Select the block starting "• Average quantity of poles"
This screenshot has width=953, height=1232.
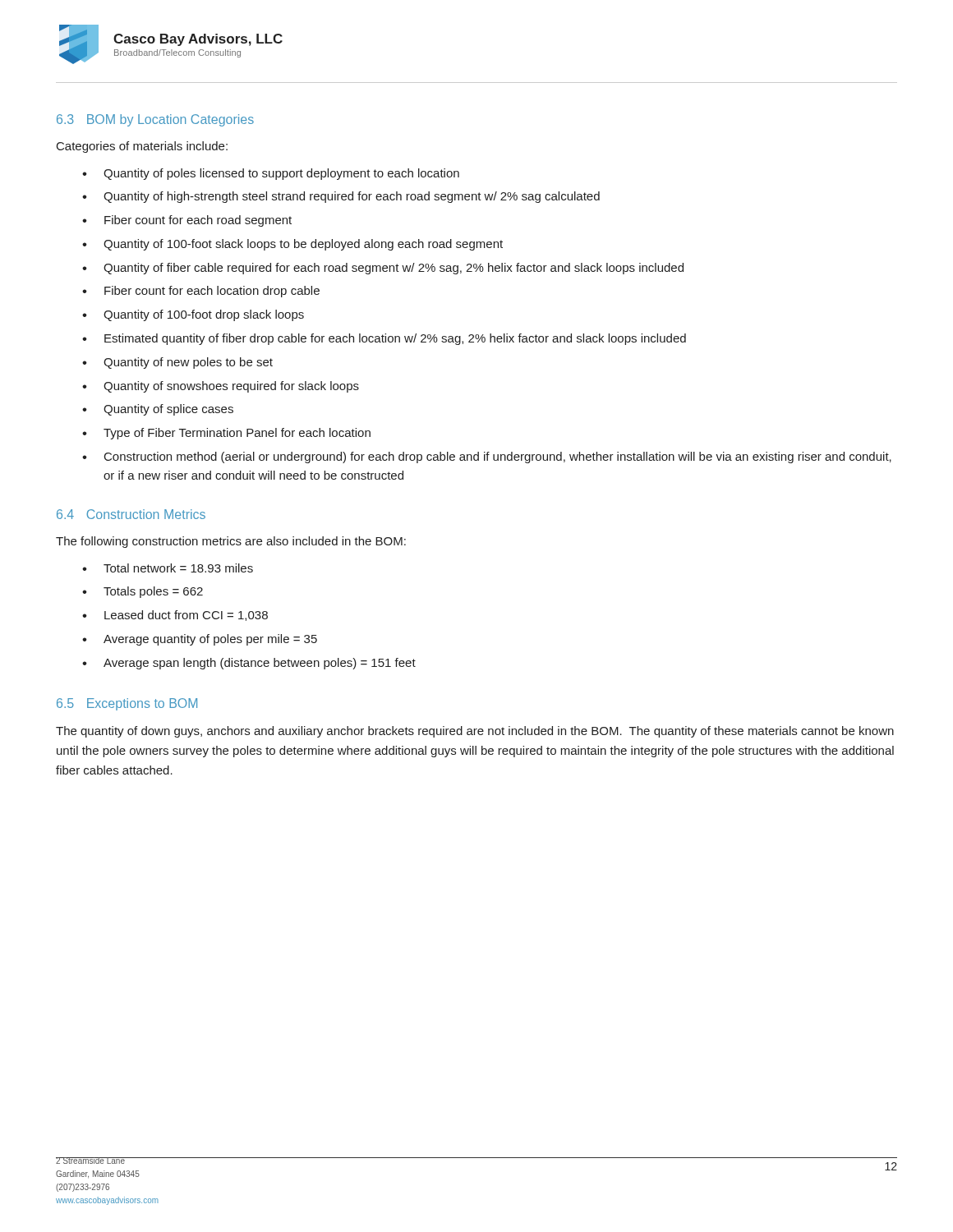[x=200, y=640]
